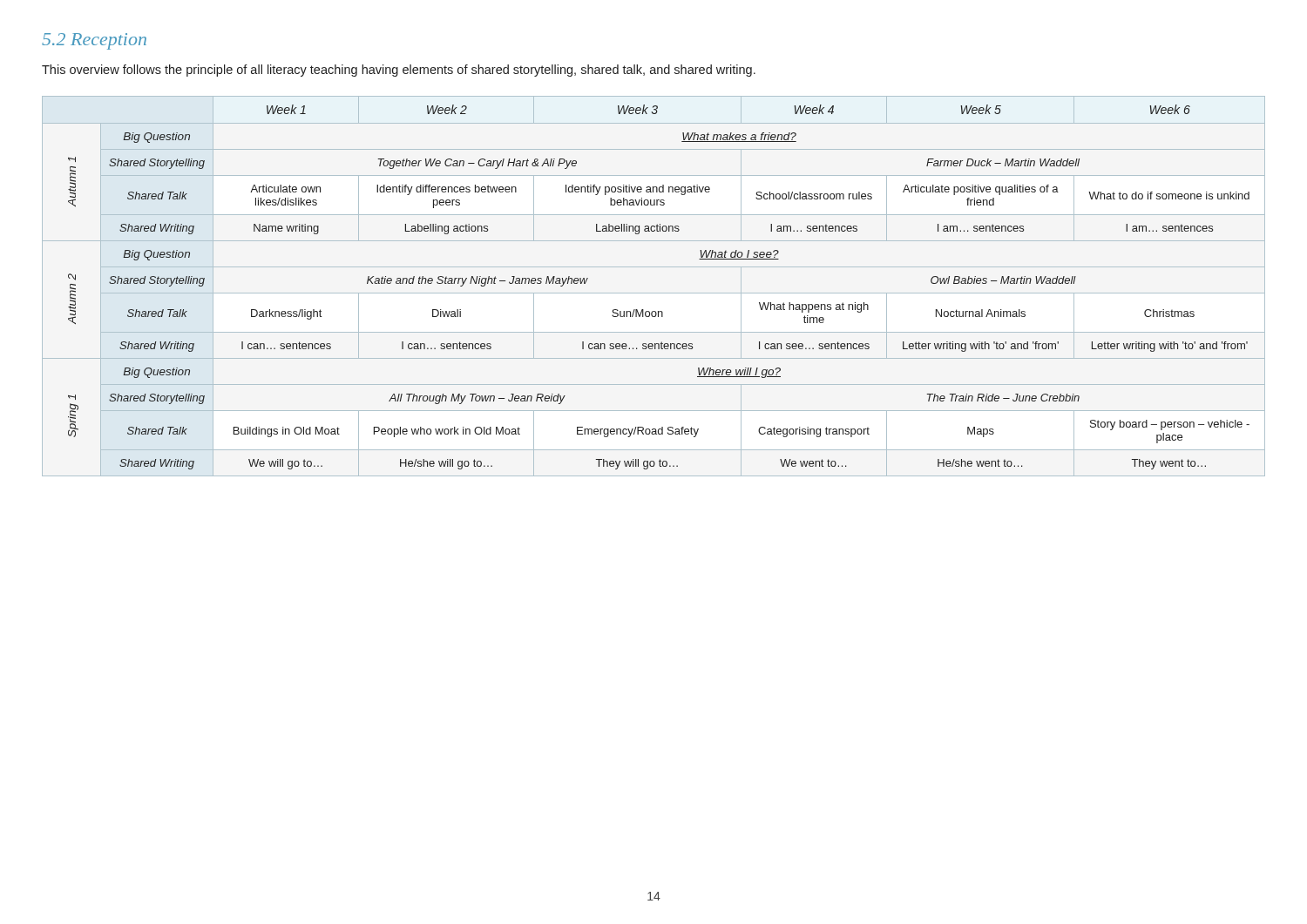
Task: Locate the section header with the text "5.2 Reception"
Action: tap(94, 39)
